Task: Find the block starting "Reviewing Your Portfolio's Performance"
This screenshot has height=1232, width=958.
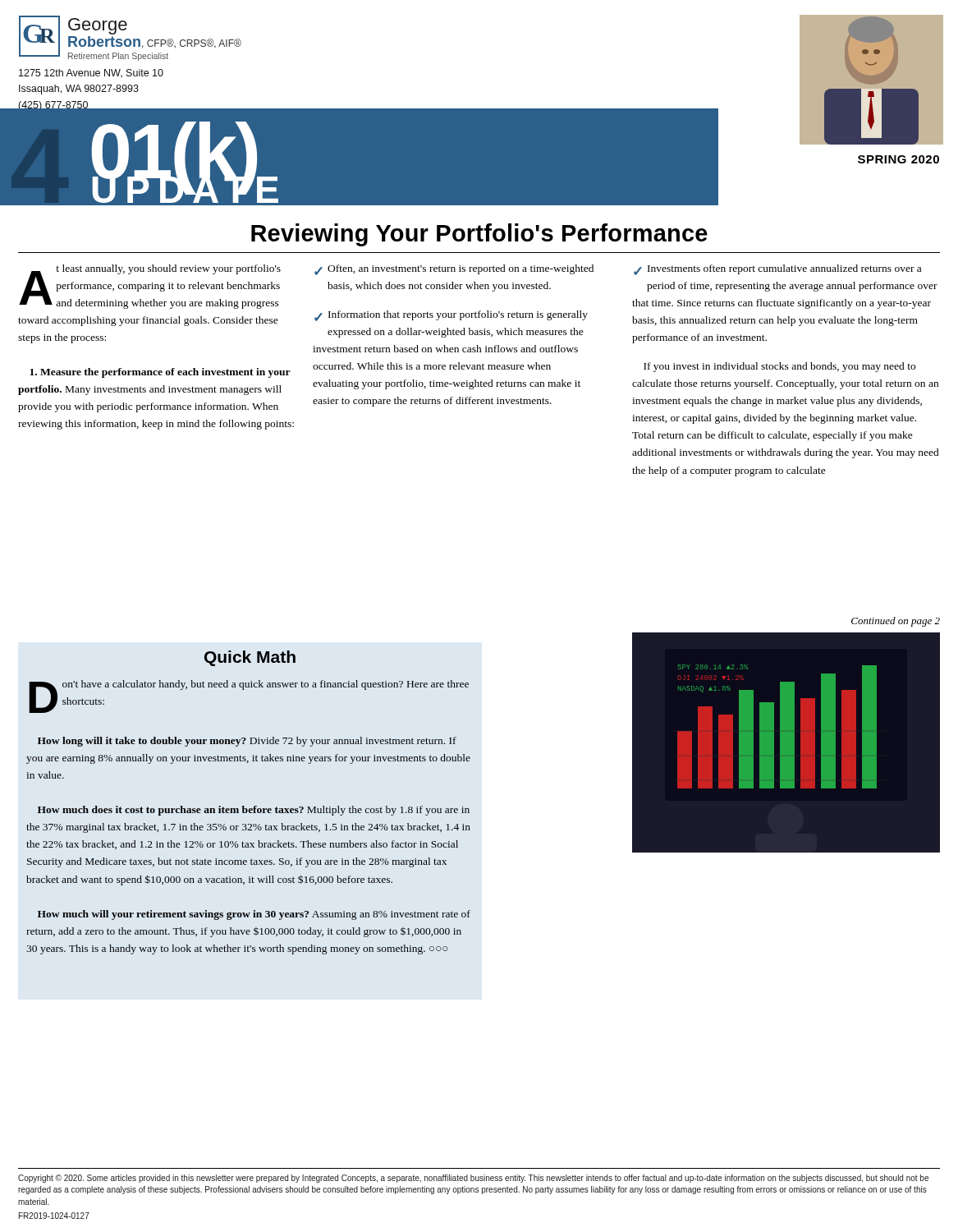Action: 479,233
